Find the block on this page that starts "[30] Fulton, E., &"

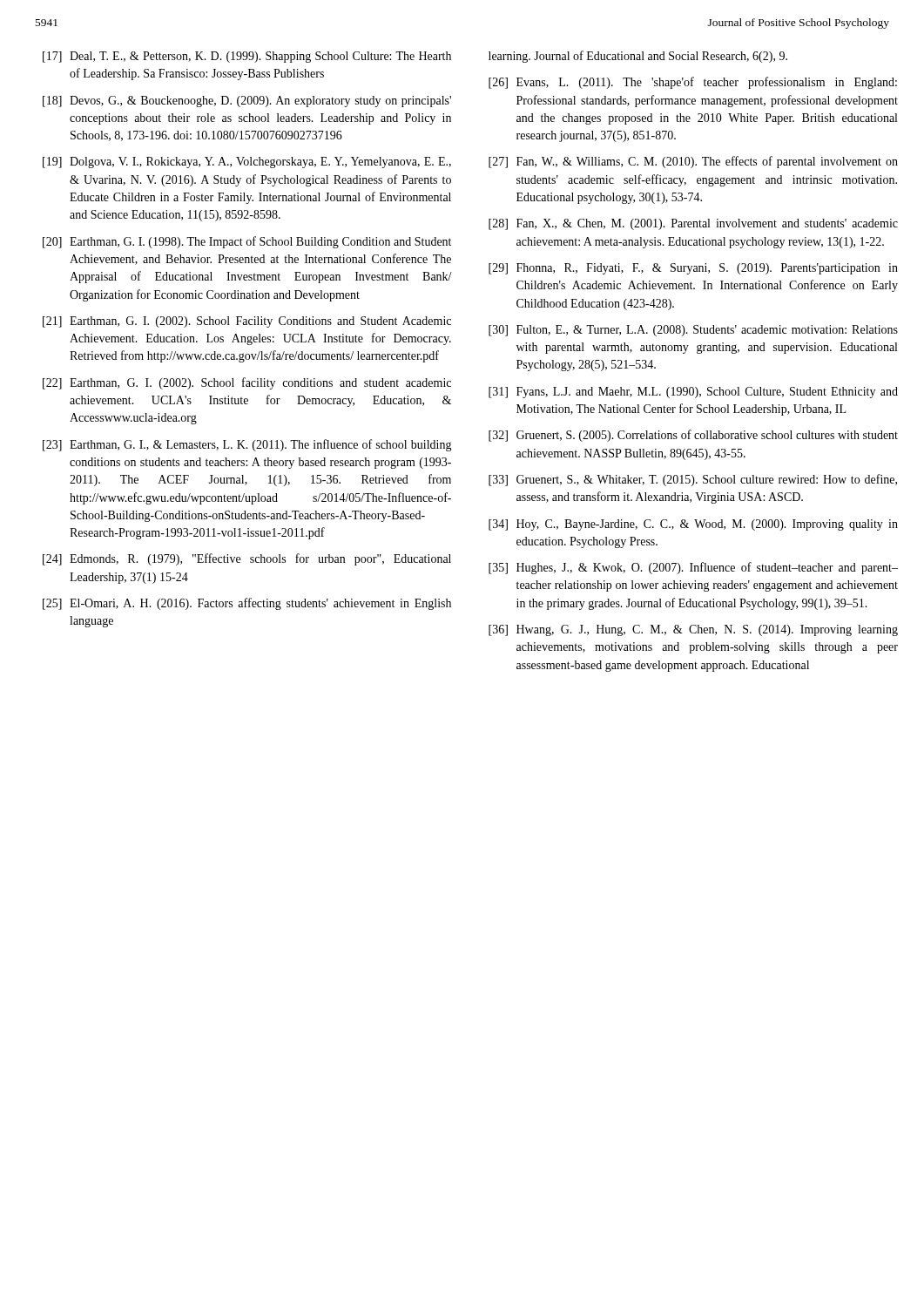coord(693,348)
